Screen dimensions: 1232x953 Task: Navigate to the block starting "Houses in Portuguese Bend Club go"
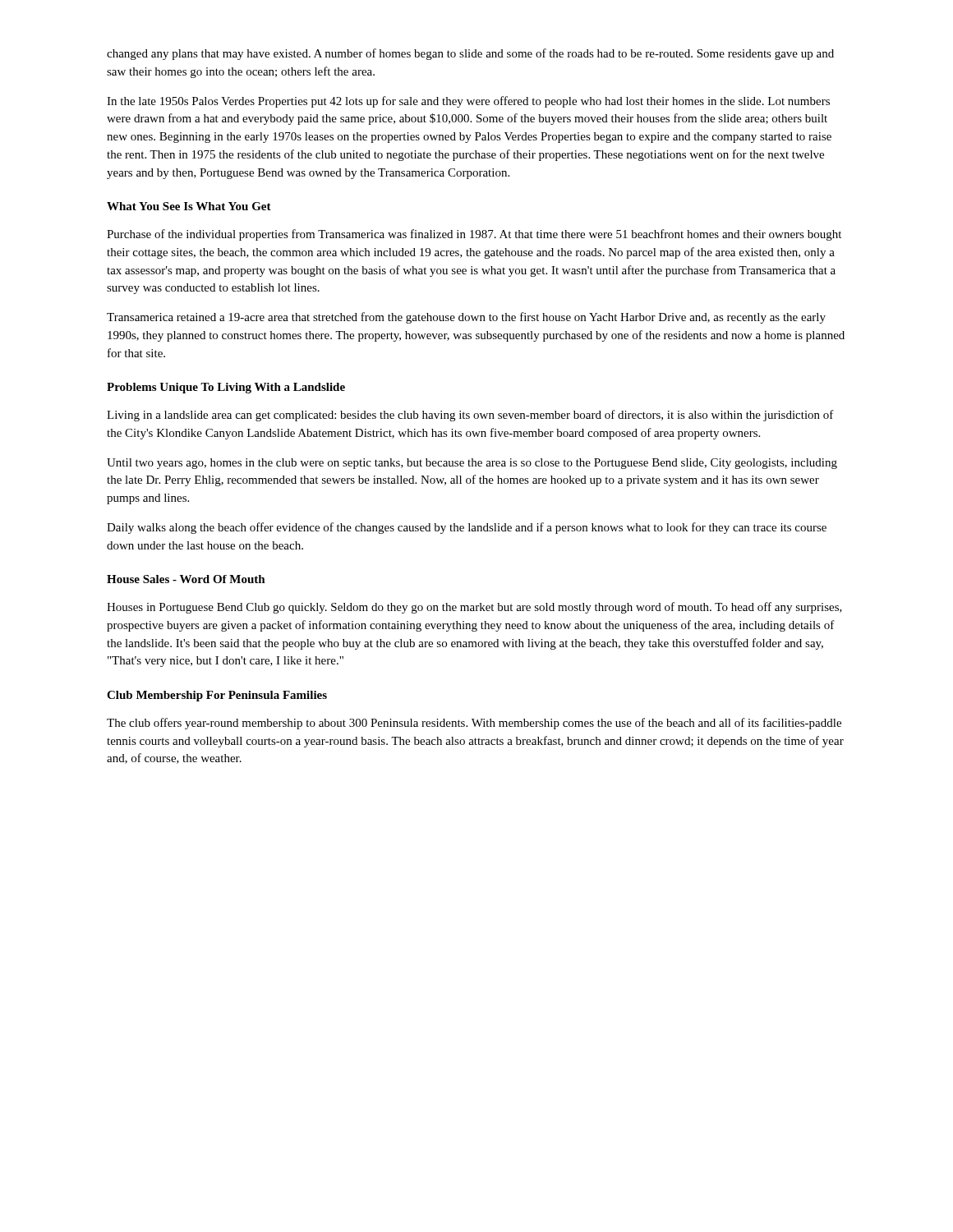click(475, 634)
